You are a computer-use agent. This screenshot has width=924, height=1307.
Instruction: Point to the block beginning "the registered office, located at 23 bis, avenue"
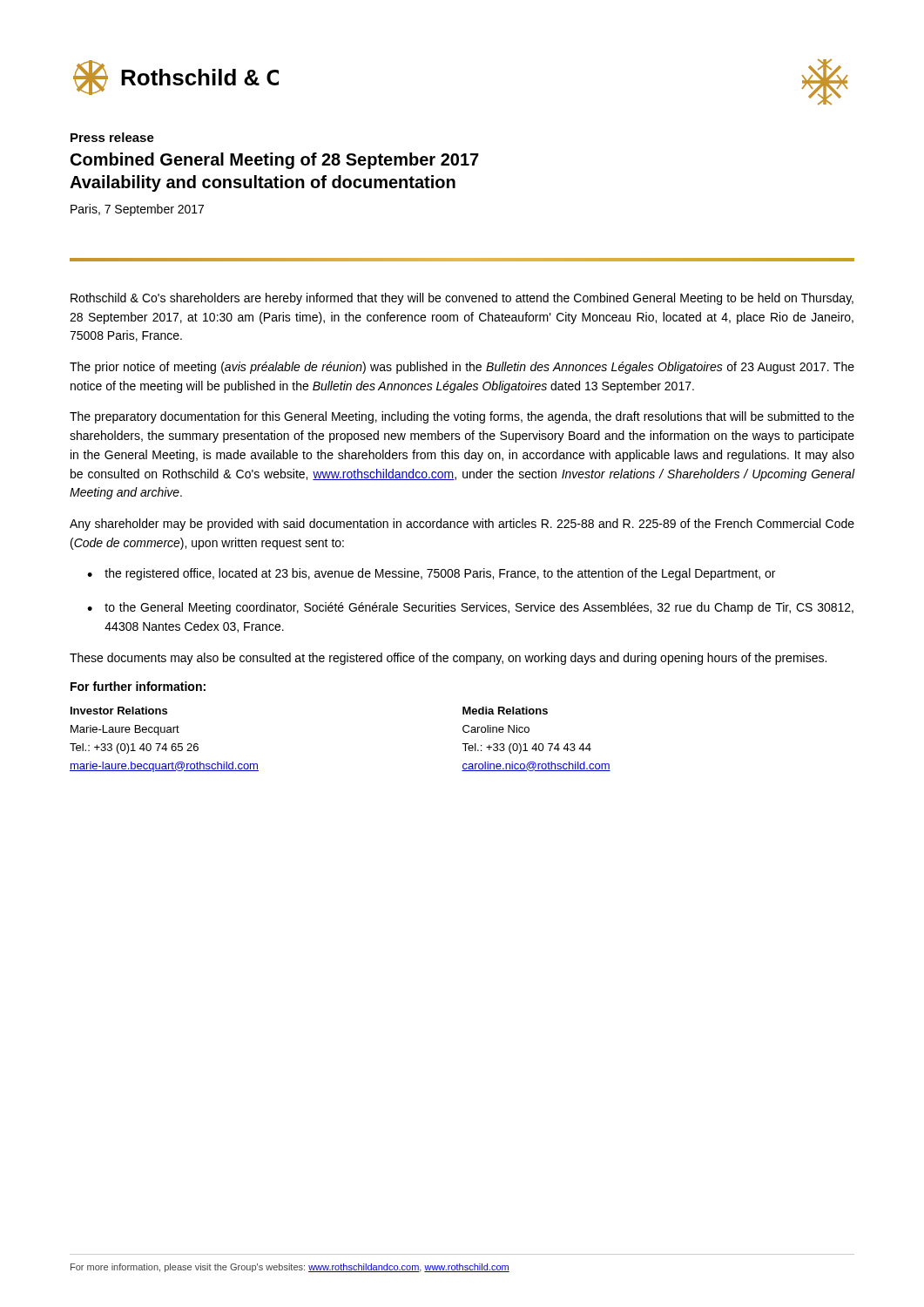point(480,574)
